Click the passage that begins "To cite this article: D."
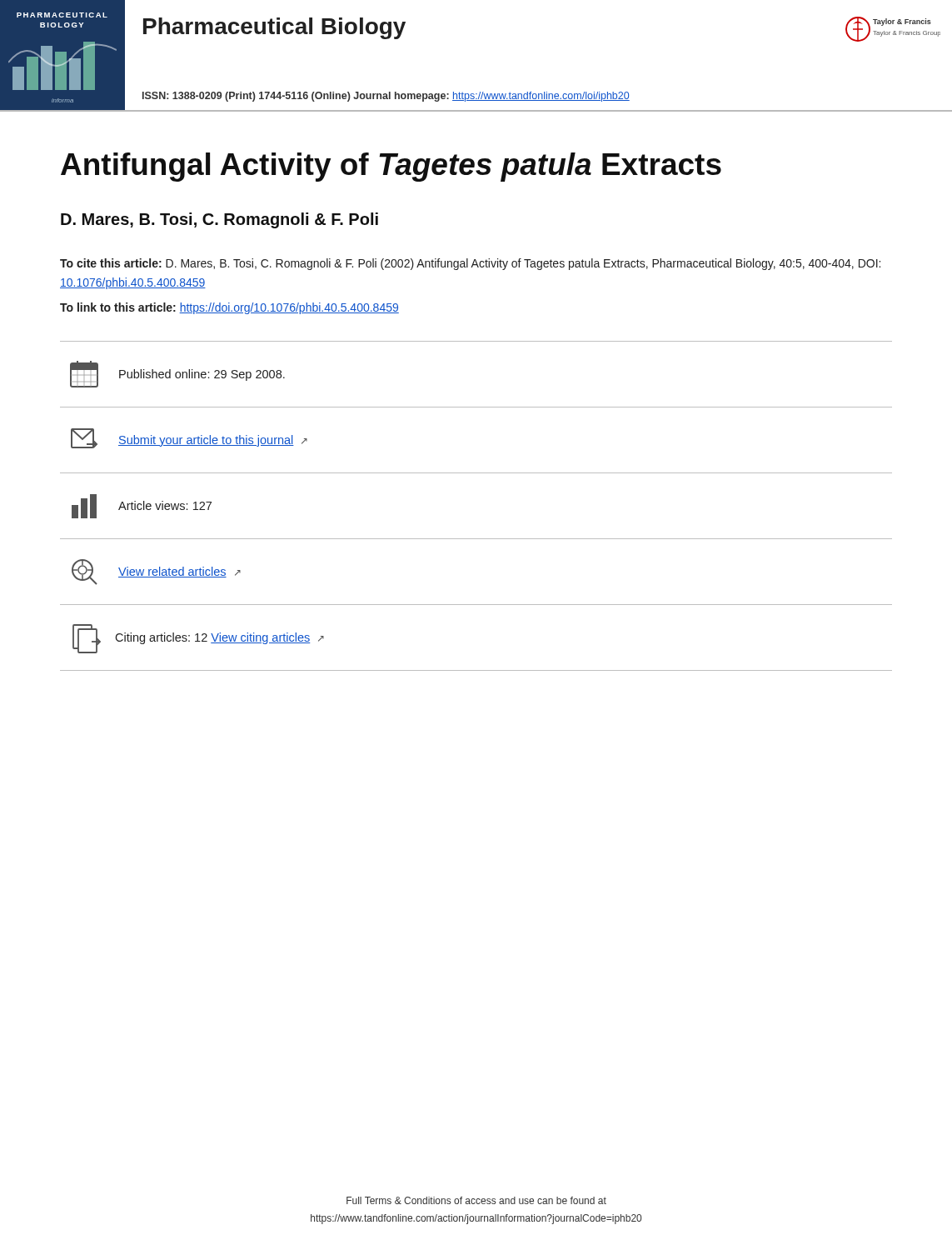 [471, 273]
